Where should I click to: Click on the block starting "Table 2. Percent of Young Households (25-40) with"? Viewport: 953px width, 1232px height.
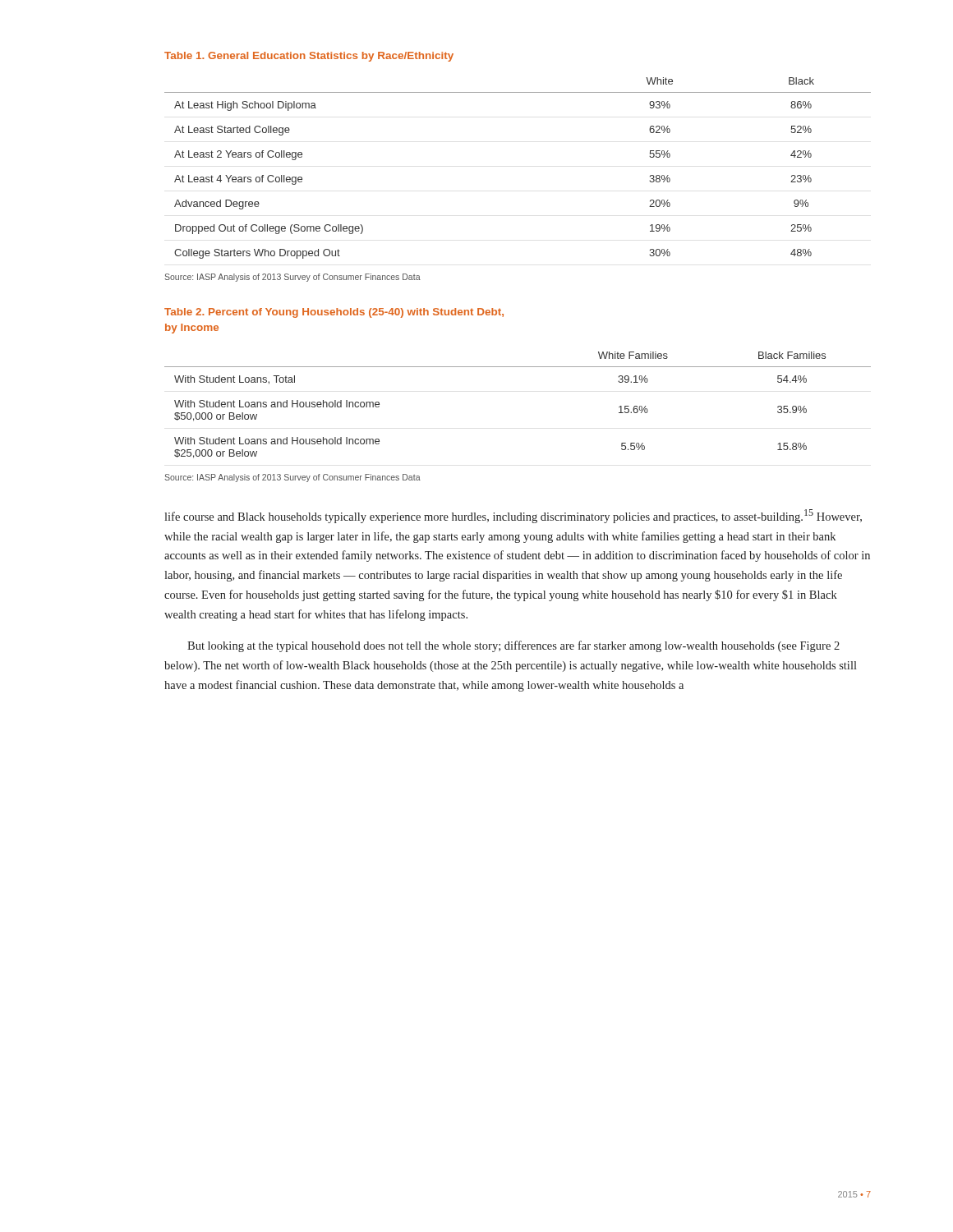tap(334, 319)
